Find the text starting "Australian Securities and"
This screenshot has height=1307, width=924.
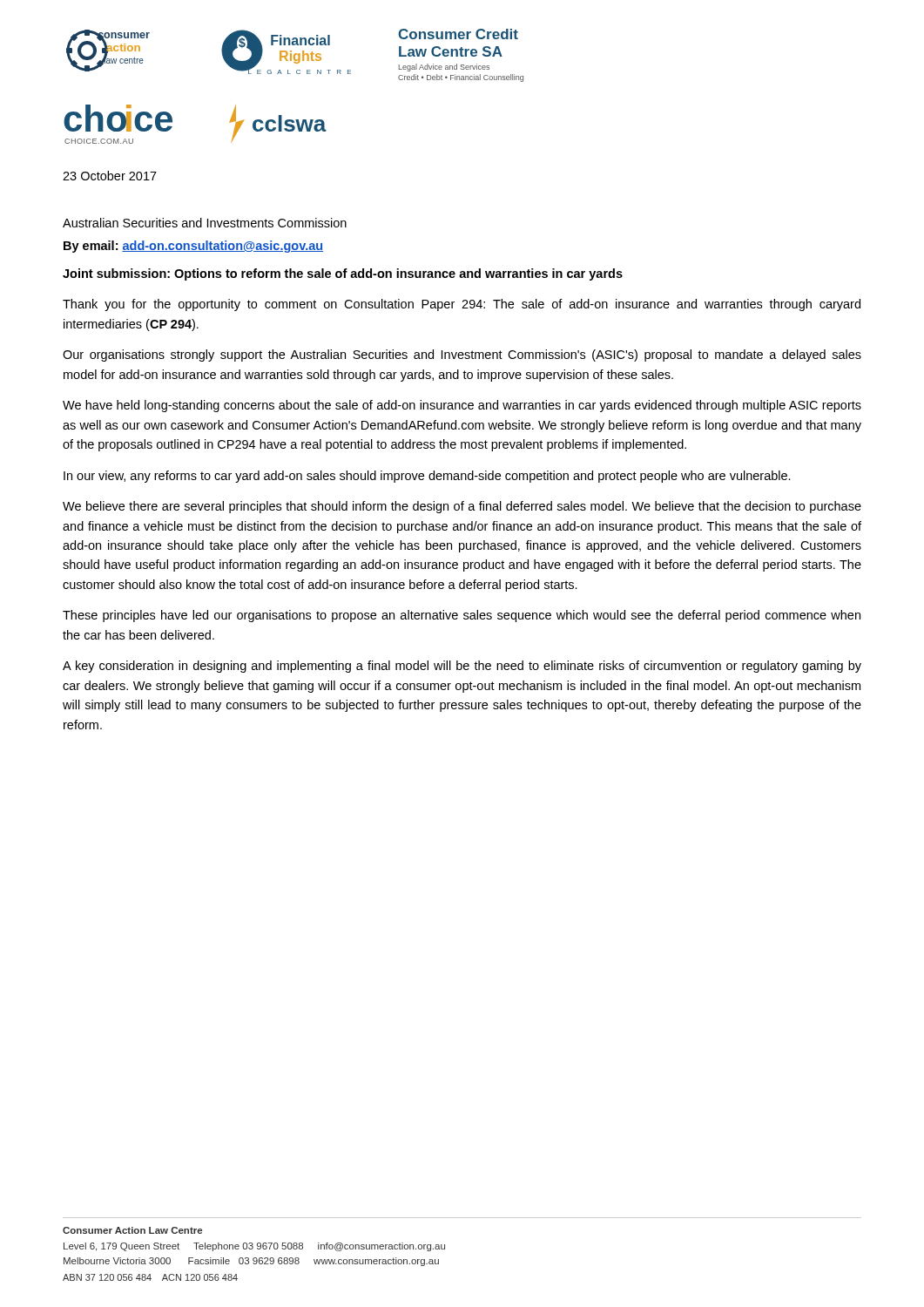tap(205, 223)
